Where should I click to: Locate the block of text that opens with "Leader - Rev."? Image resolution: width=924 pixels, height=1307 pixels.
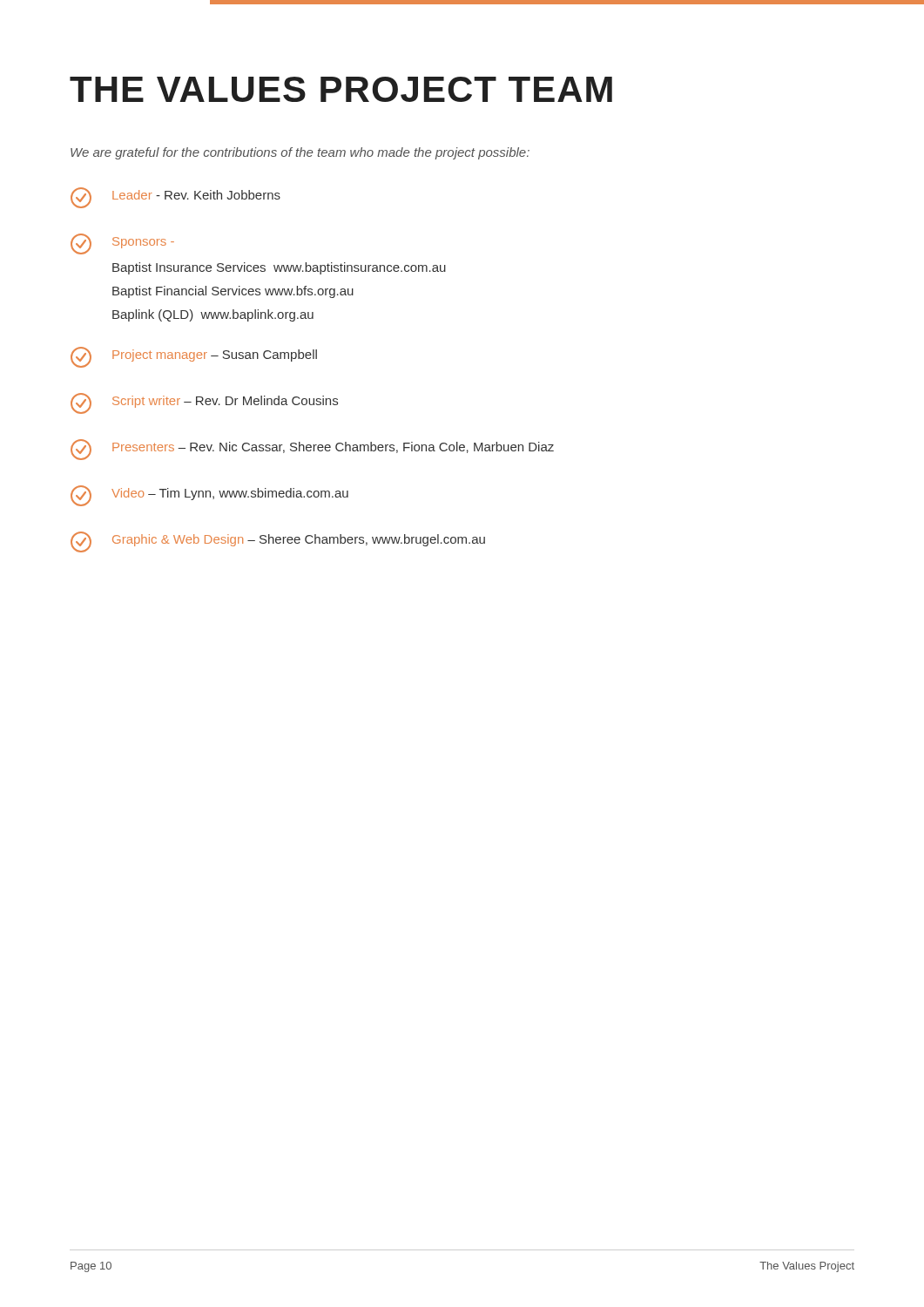tap(175, 198)
